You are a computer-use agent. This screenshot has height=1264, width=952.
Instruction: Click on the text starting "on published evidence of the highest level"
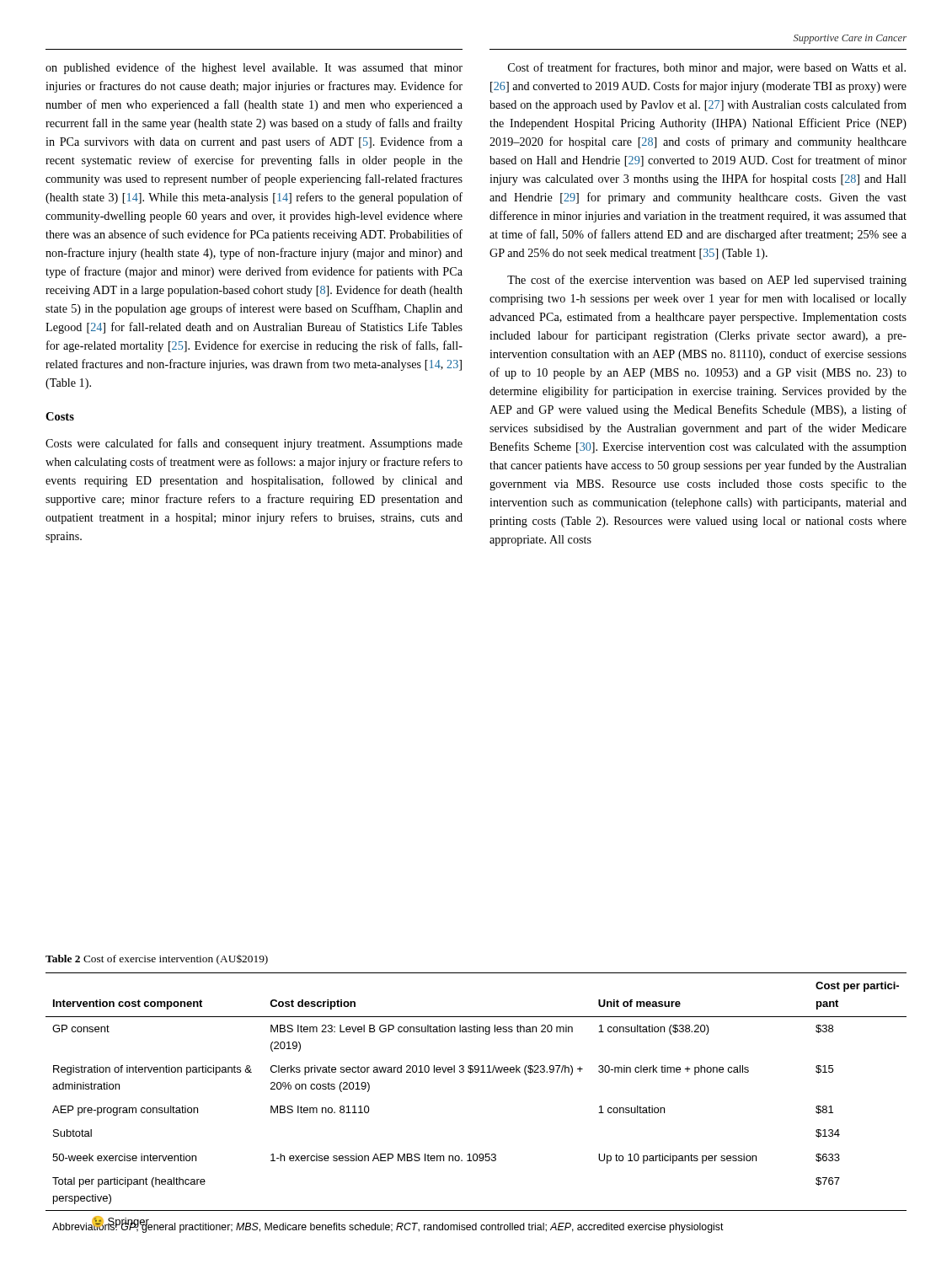click(254, 225)
